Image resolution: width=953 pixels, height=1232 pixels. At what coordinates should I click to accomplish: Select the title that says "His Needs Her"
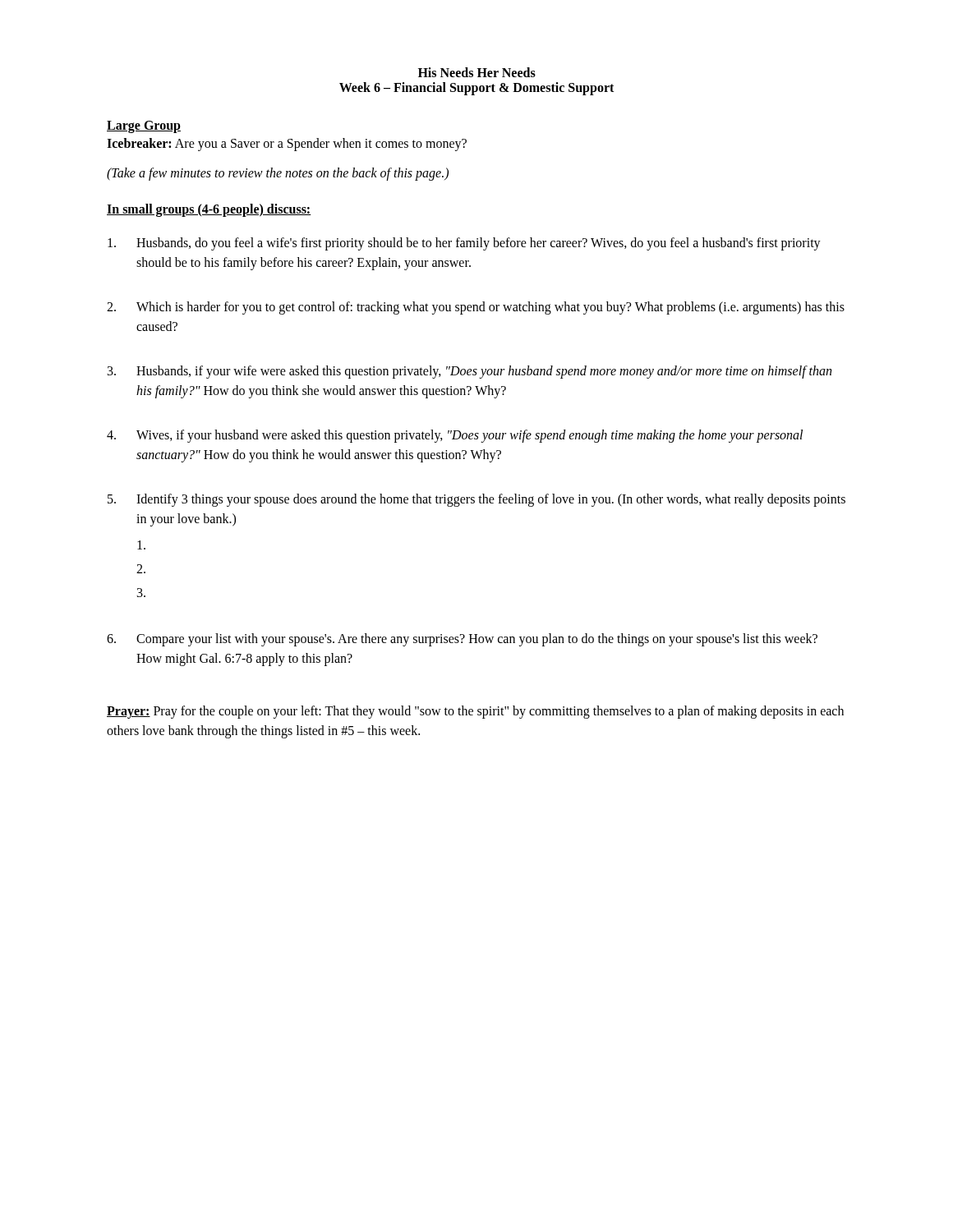pyautogui.click(x=476, y=80)
